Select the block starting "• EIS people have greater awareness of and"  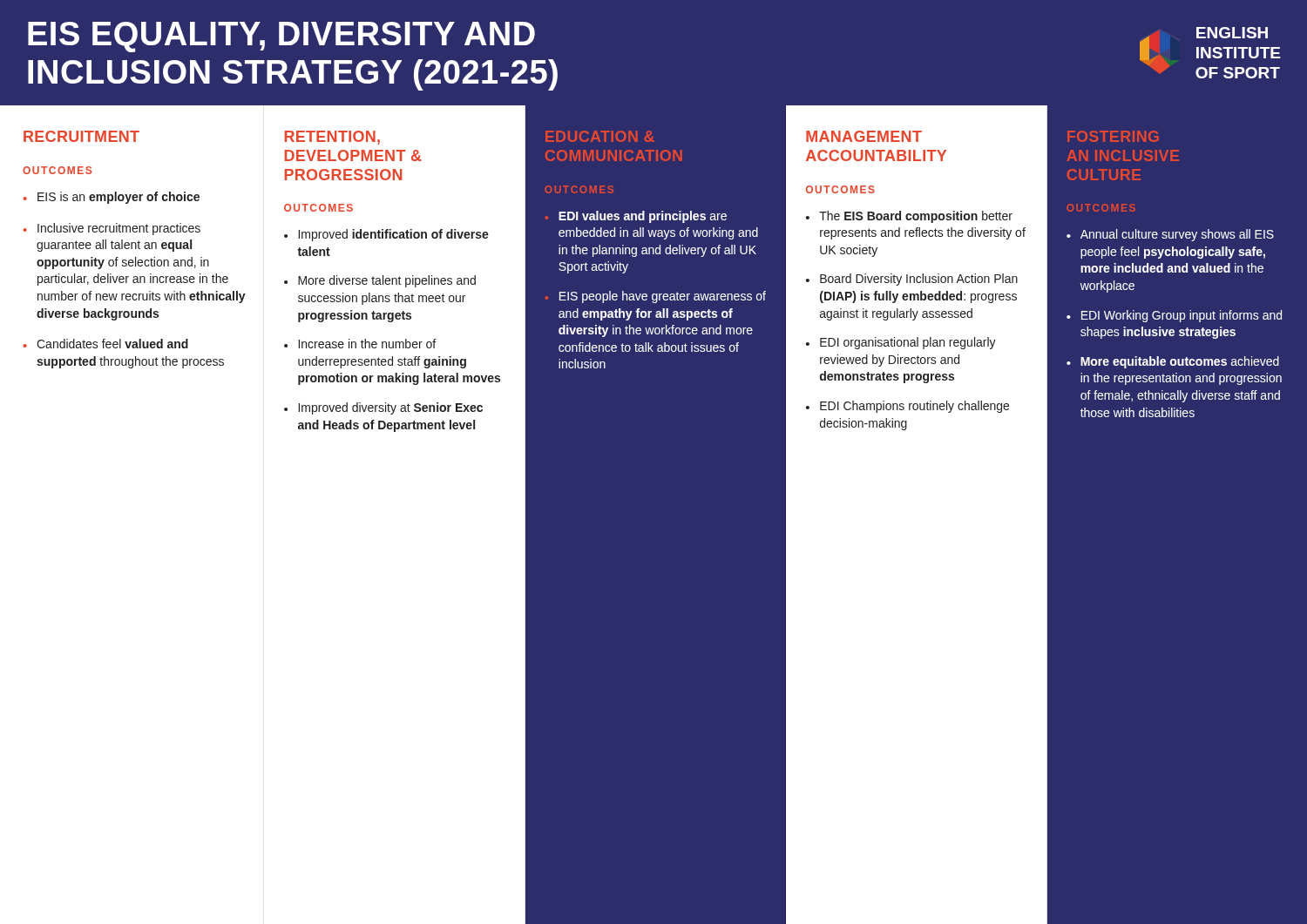click(655, 330)
